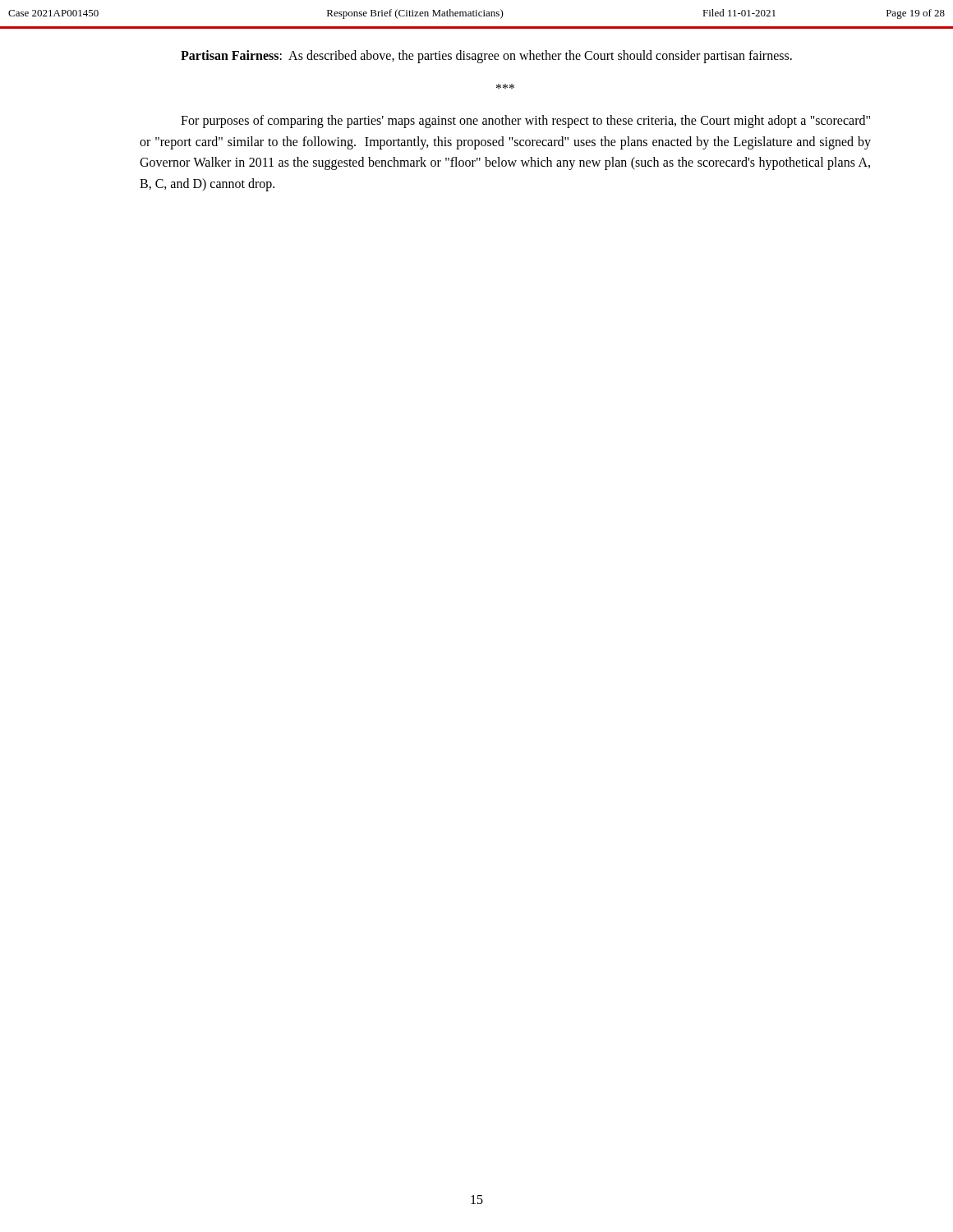
Task: Locate the text starting "Partisan Fairness: As"
Action: [x=487, y=55]
